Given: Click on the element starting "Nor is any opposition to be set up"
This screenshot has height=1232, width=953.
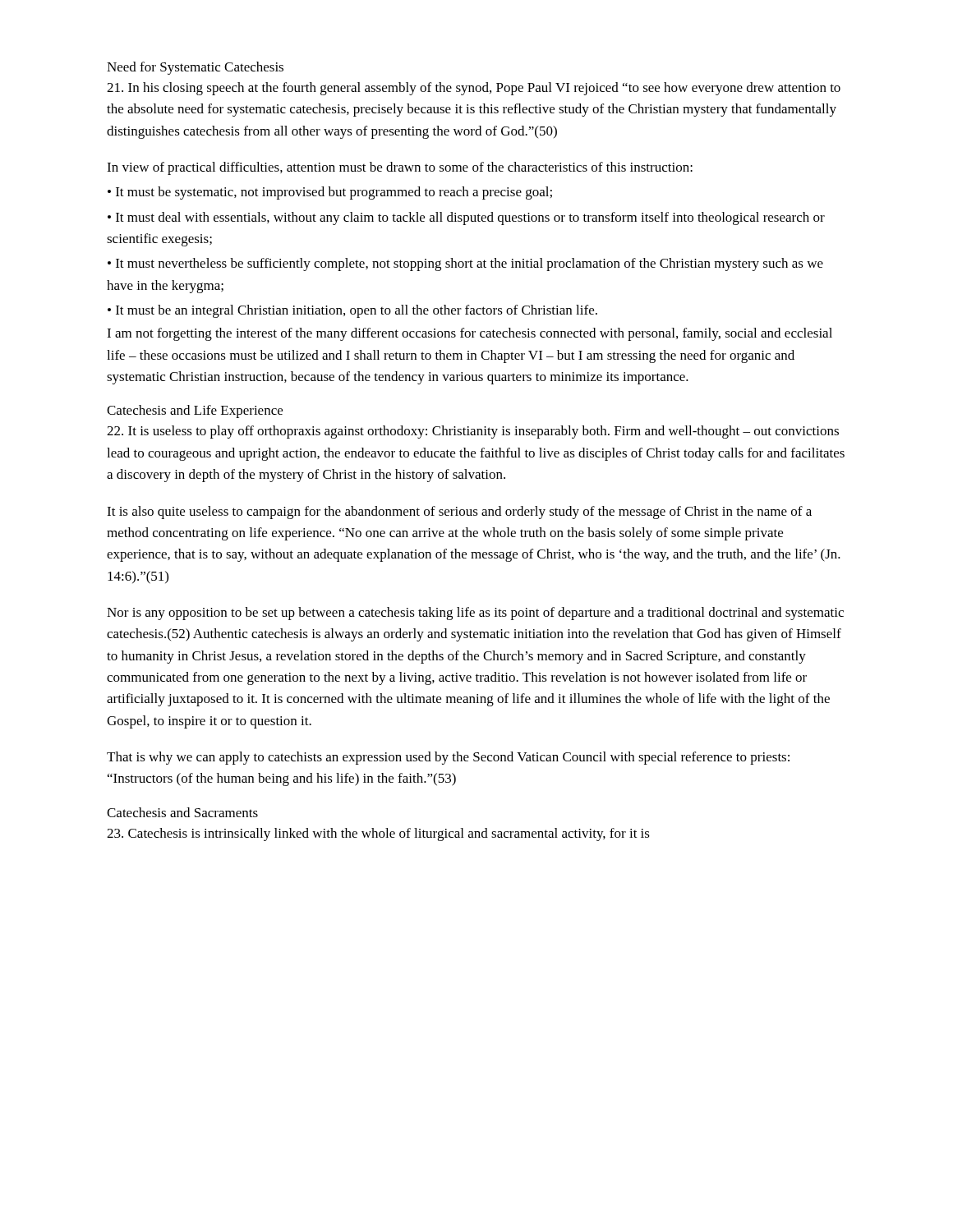Looking at the screenshot, I should point(475,666).
